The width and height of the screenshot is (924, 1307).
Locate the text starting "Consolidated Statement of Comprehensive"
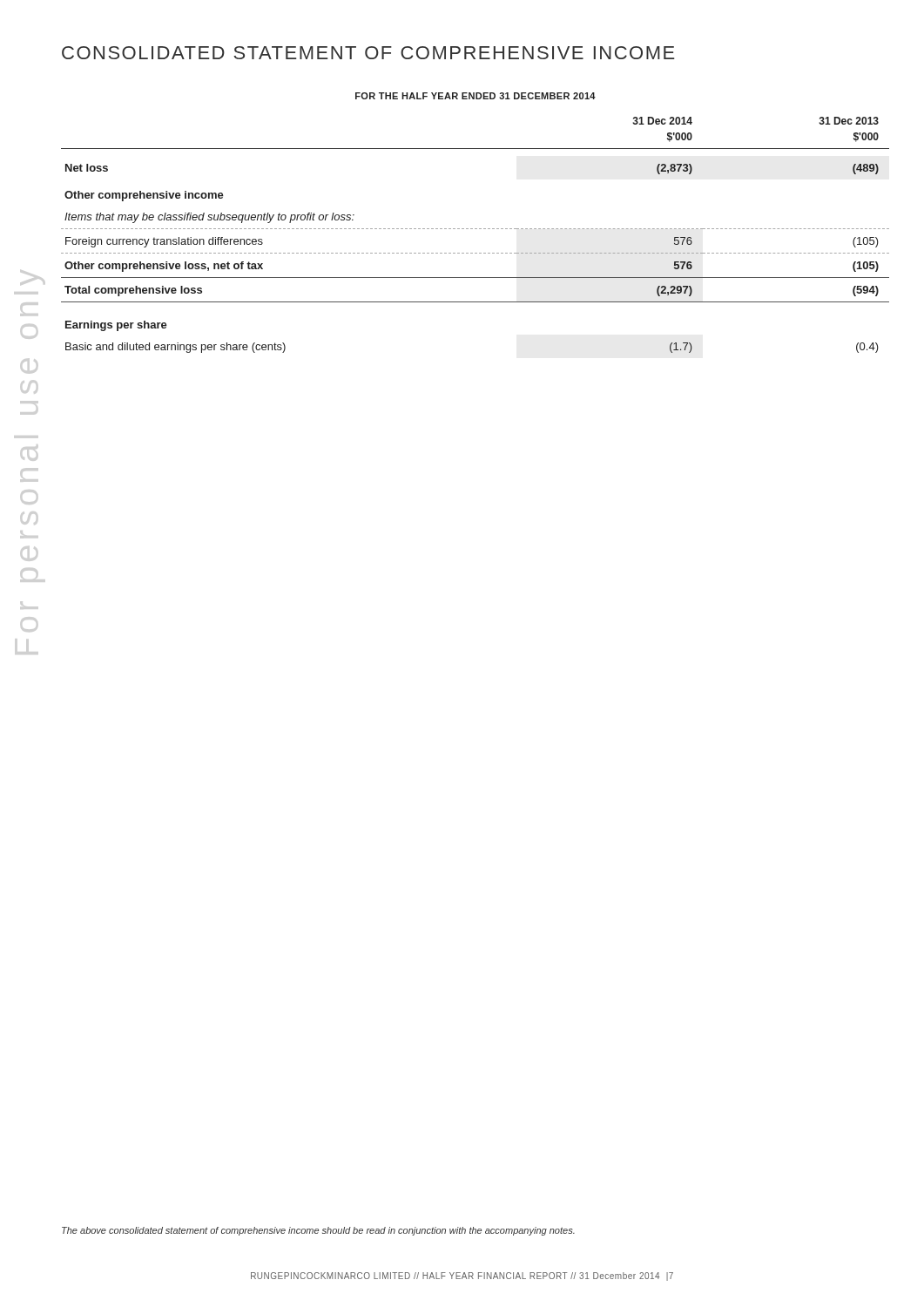point(369,53)
